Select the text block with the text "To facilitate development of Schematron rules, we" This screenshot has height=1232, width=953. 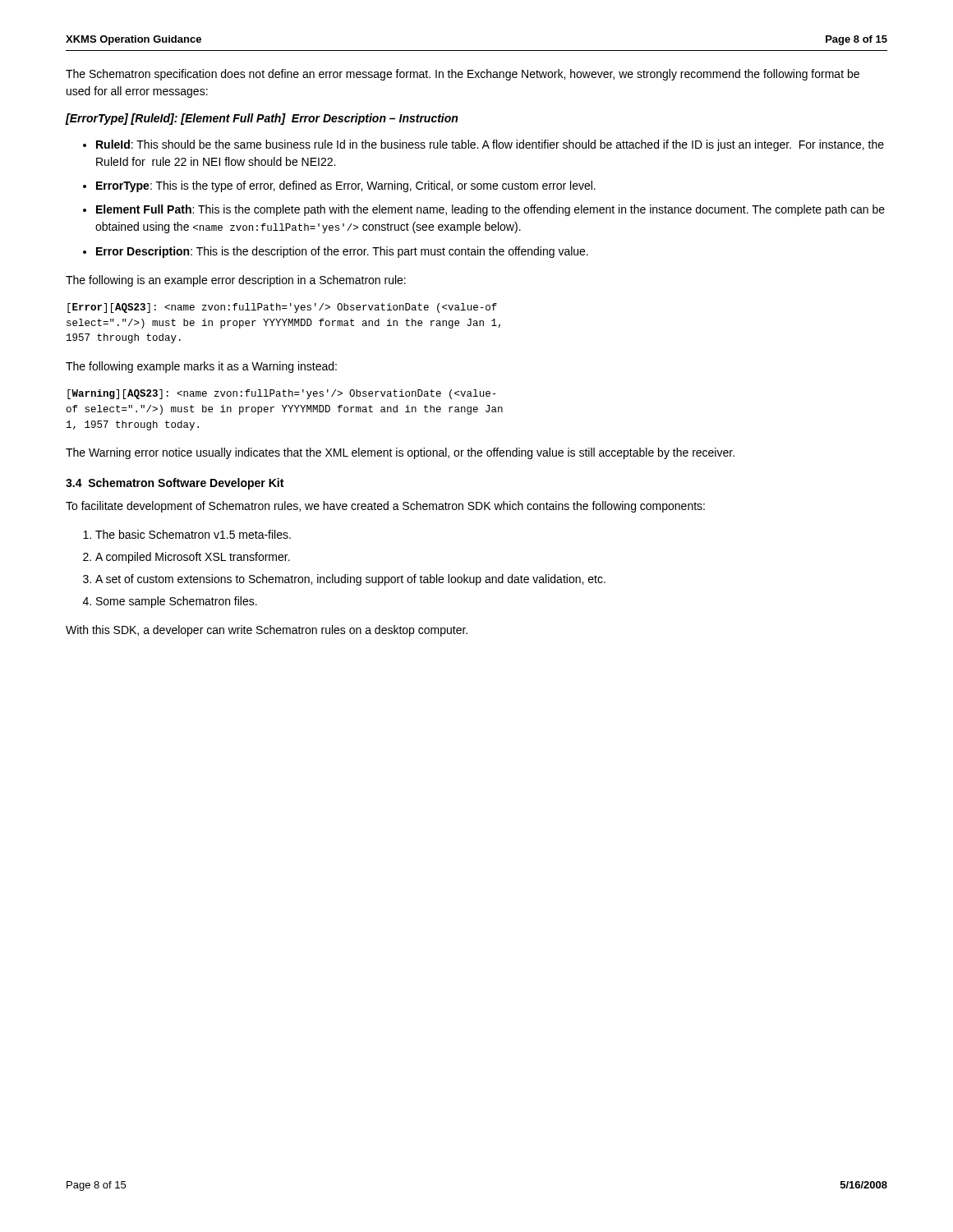point(386,506)
